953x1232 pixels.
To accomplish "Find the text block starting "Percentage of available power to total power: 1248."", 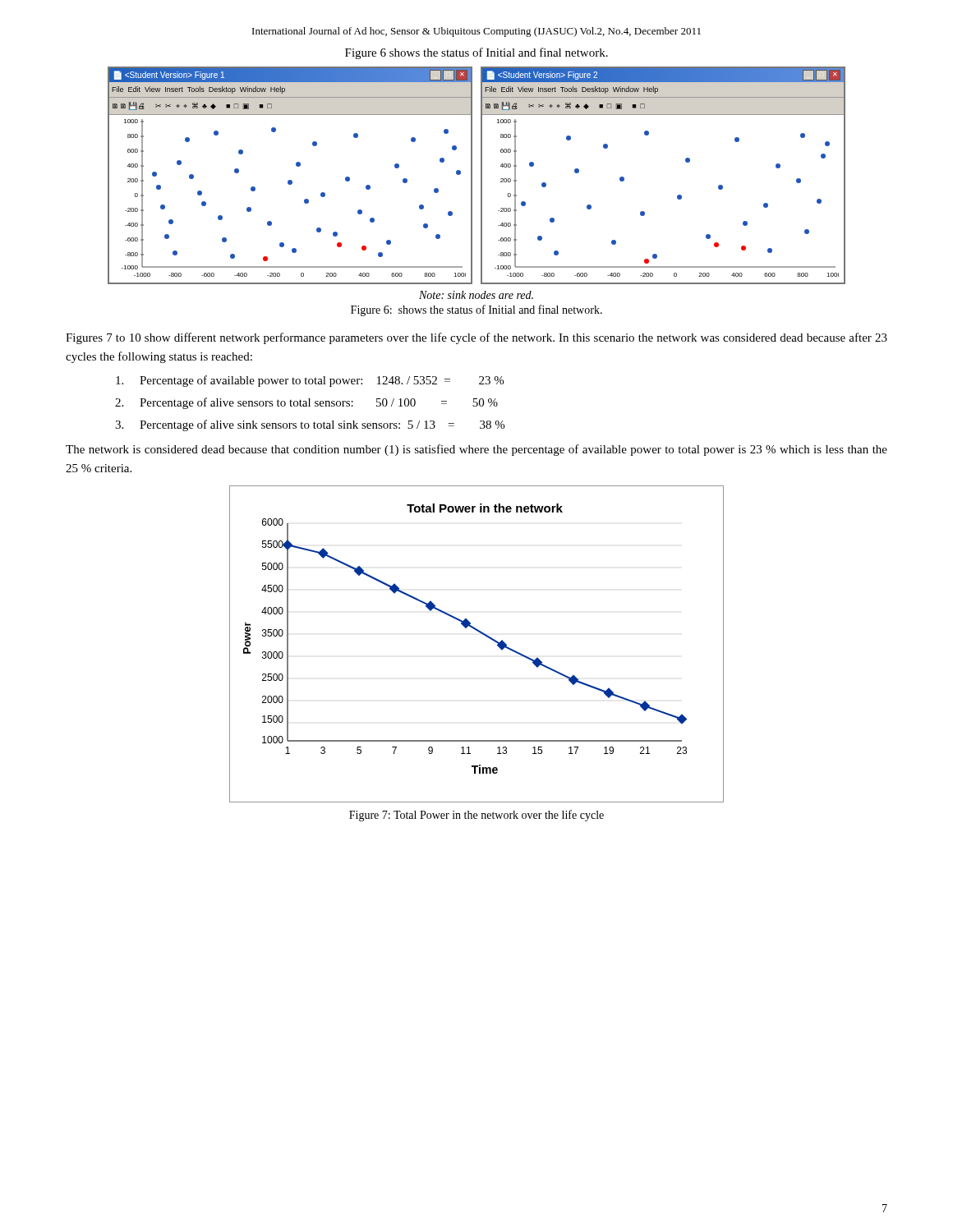I will coord(501,381).
